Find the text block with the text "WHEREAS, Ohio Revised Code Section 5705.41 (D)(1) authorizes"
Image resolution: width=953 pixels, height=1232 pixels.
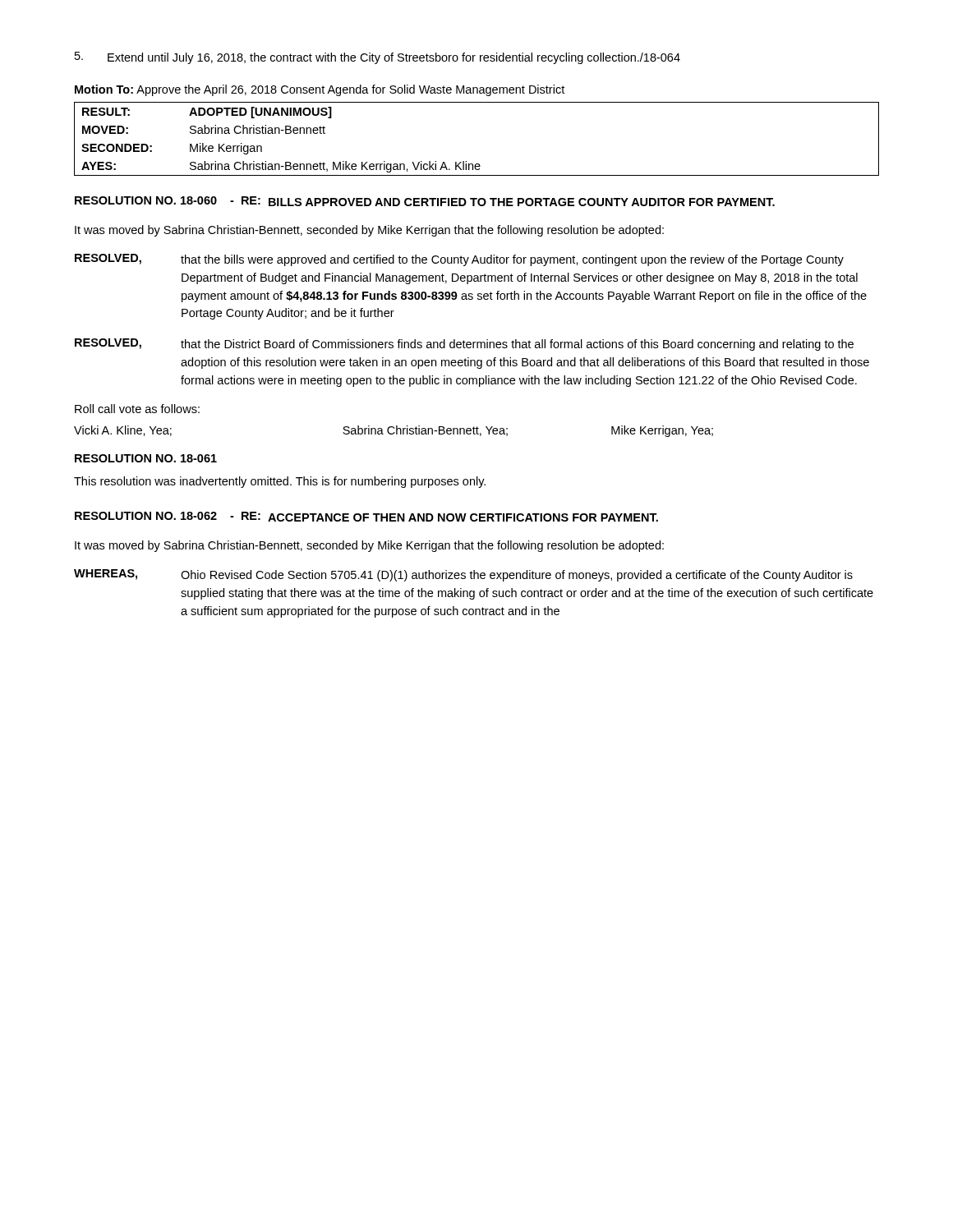click(476, 594)
